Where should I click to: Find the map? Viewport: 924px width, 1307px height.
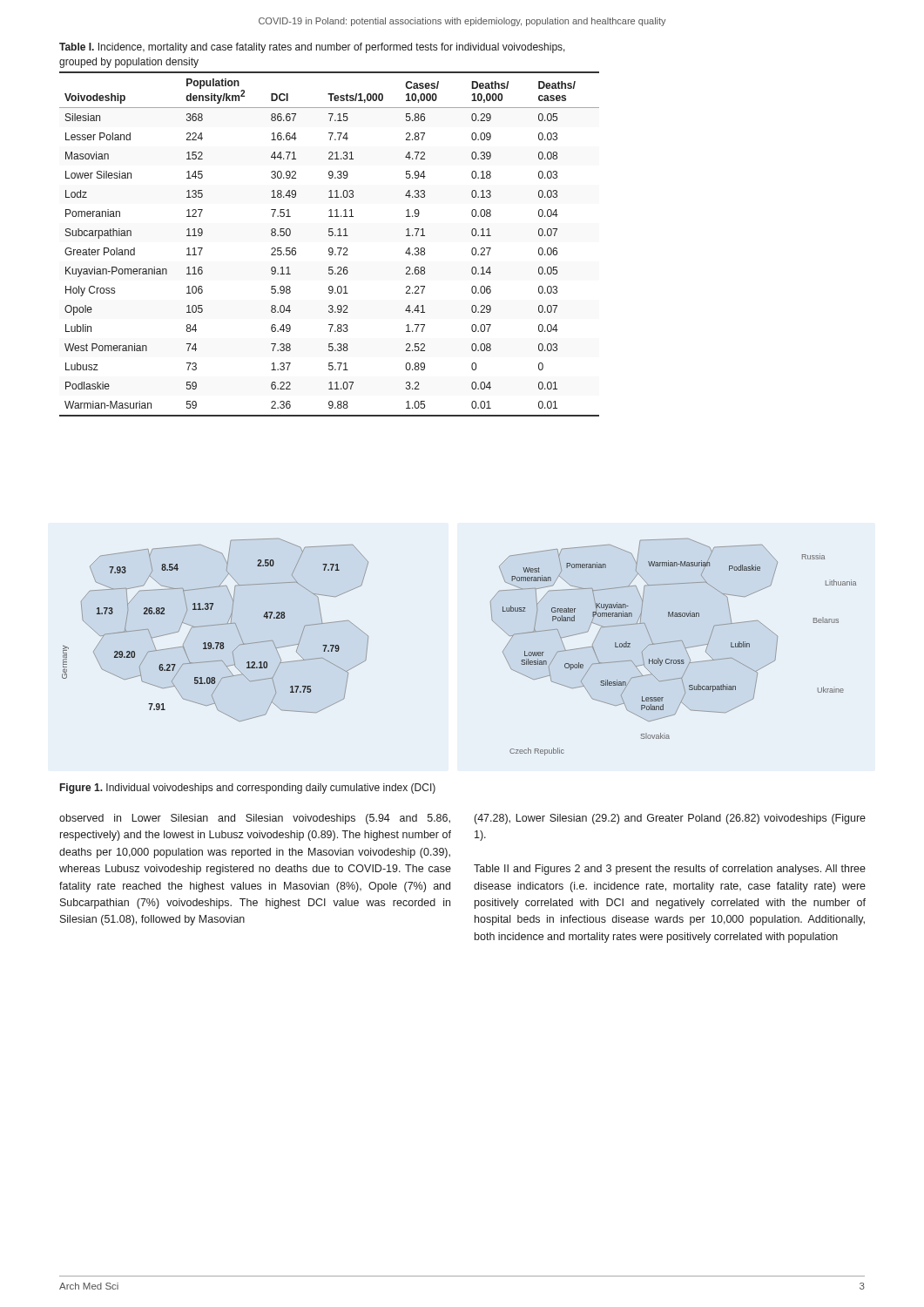point(462,649)
